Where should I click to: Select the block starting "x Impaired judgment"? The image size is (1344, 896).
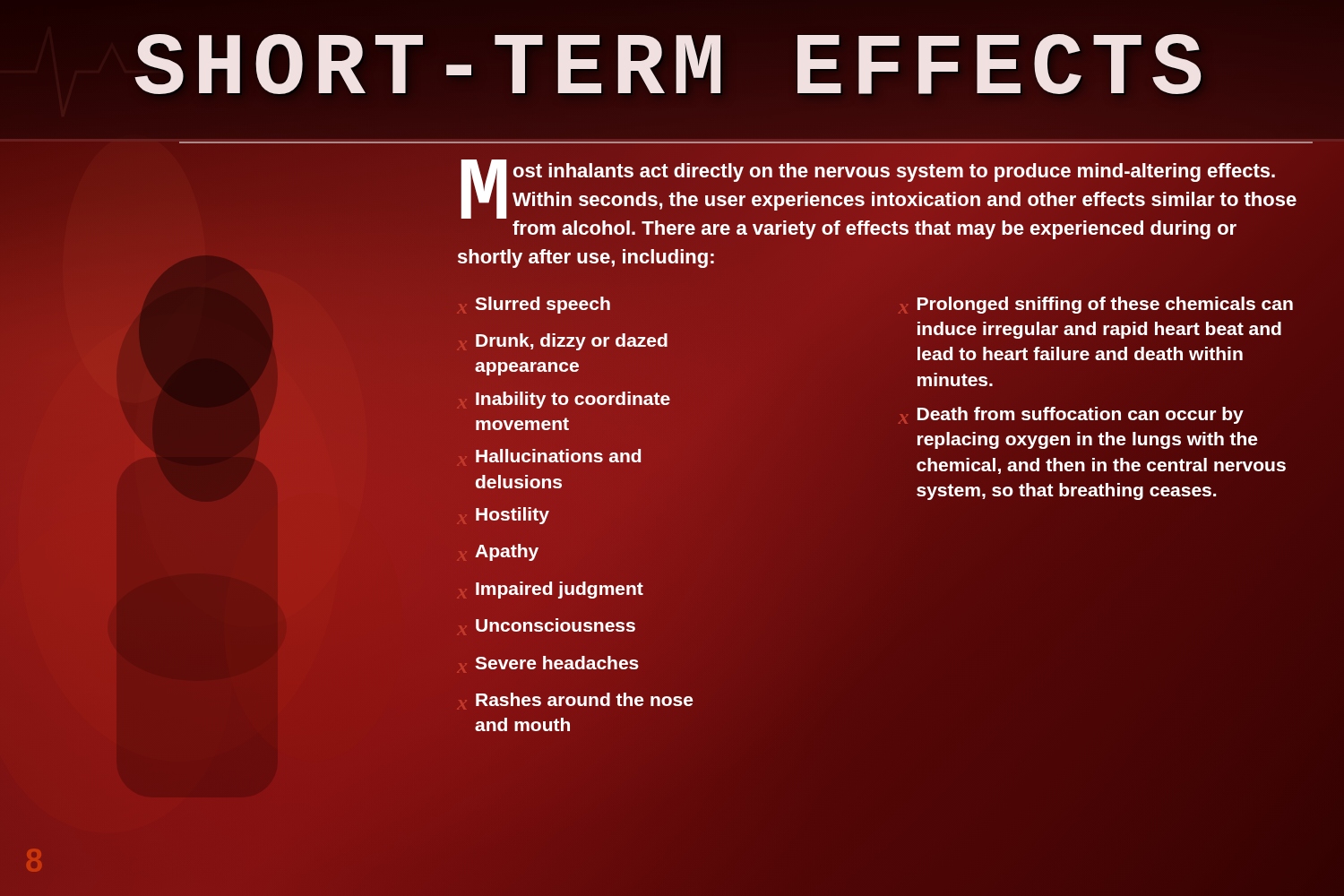[x=560, y=590]
